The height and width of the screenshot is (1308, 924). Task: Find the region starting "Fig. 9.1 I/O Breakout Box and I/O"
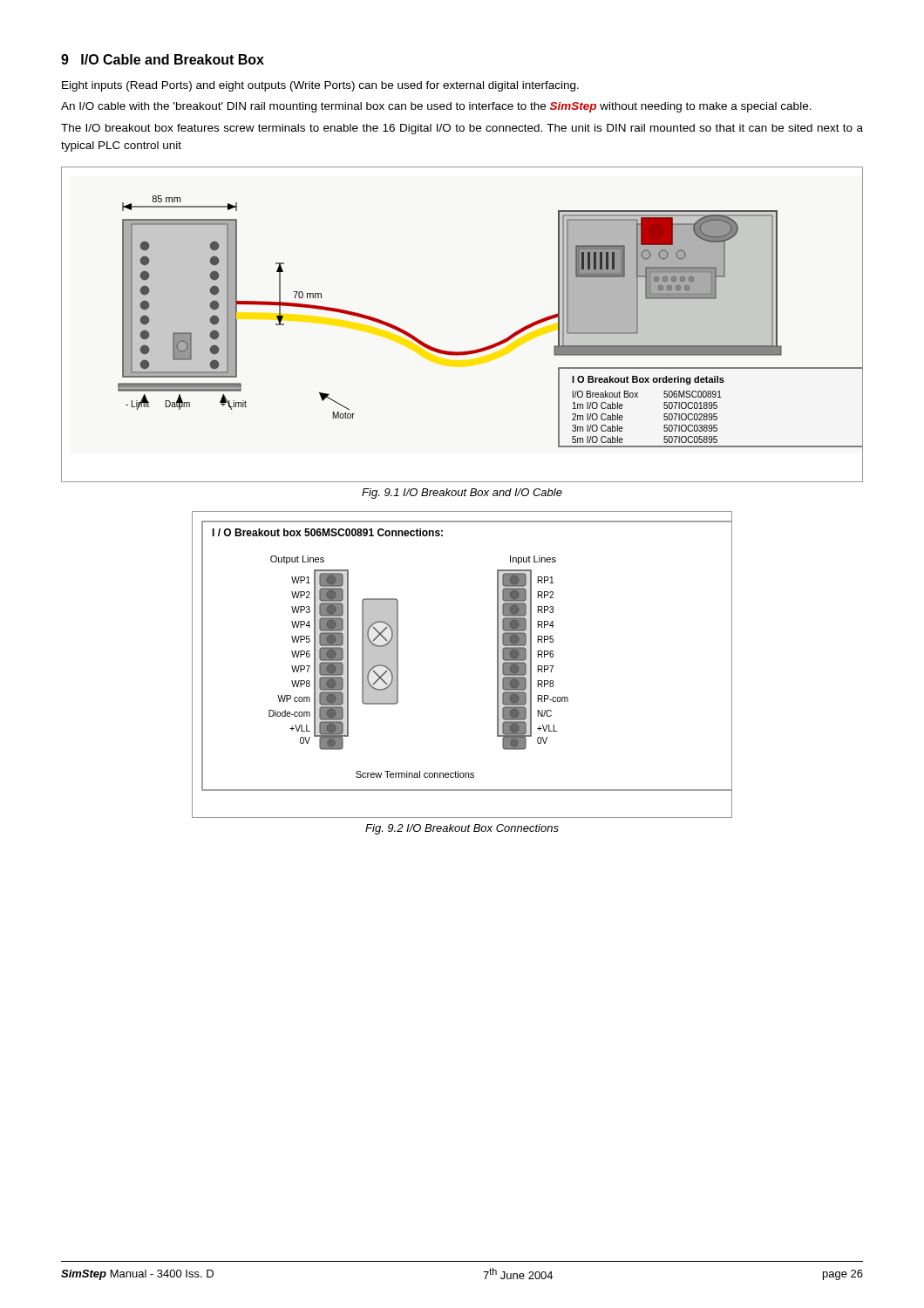click(462, 492)
